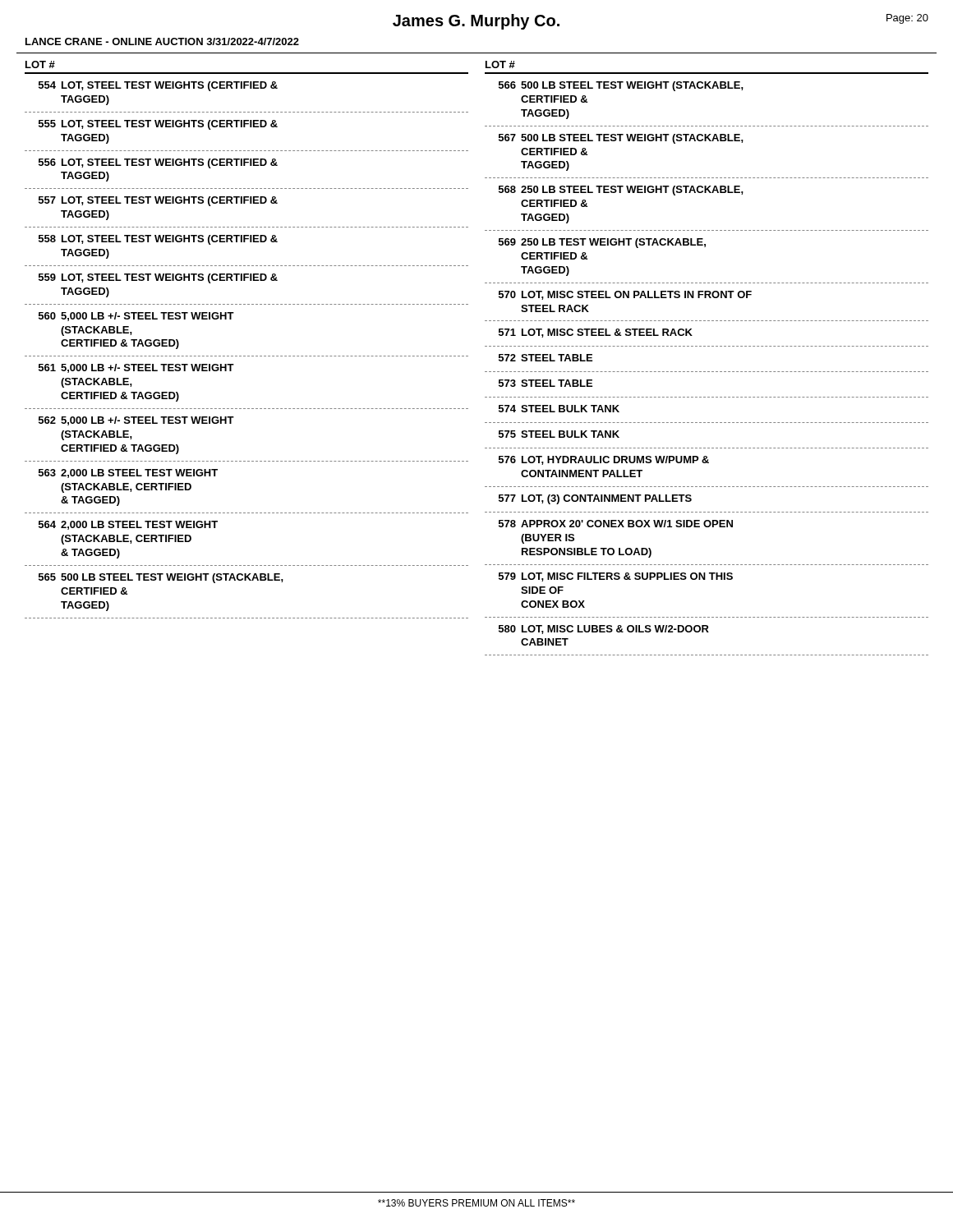
Task: Where is the passage that starts "578 APPROX 20' CONEX"?
Action: 707,538
